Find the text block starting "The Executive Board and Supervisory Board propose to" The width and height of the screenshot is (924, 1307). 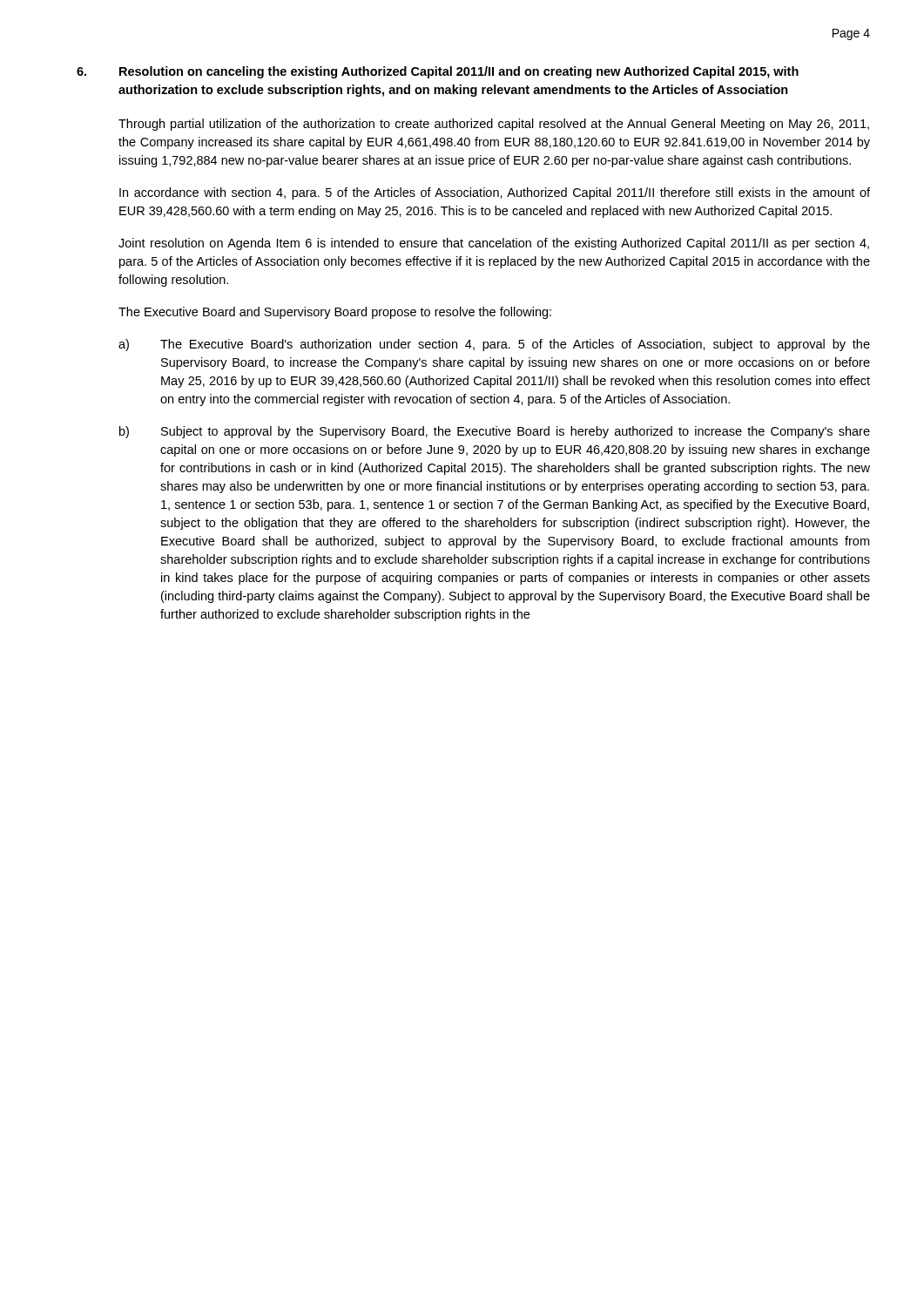335,312
